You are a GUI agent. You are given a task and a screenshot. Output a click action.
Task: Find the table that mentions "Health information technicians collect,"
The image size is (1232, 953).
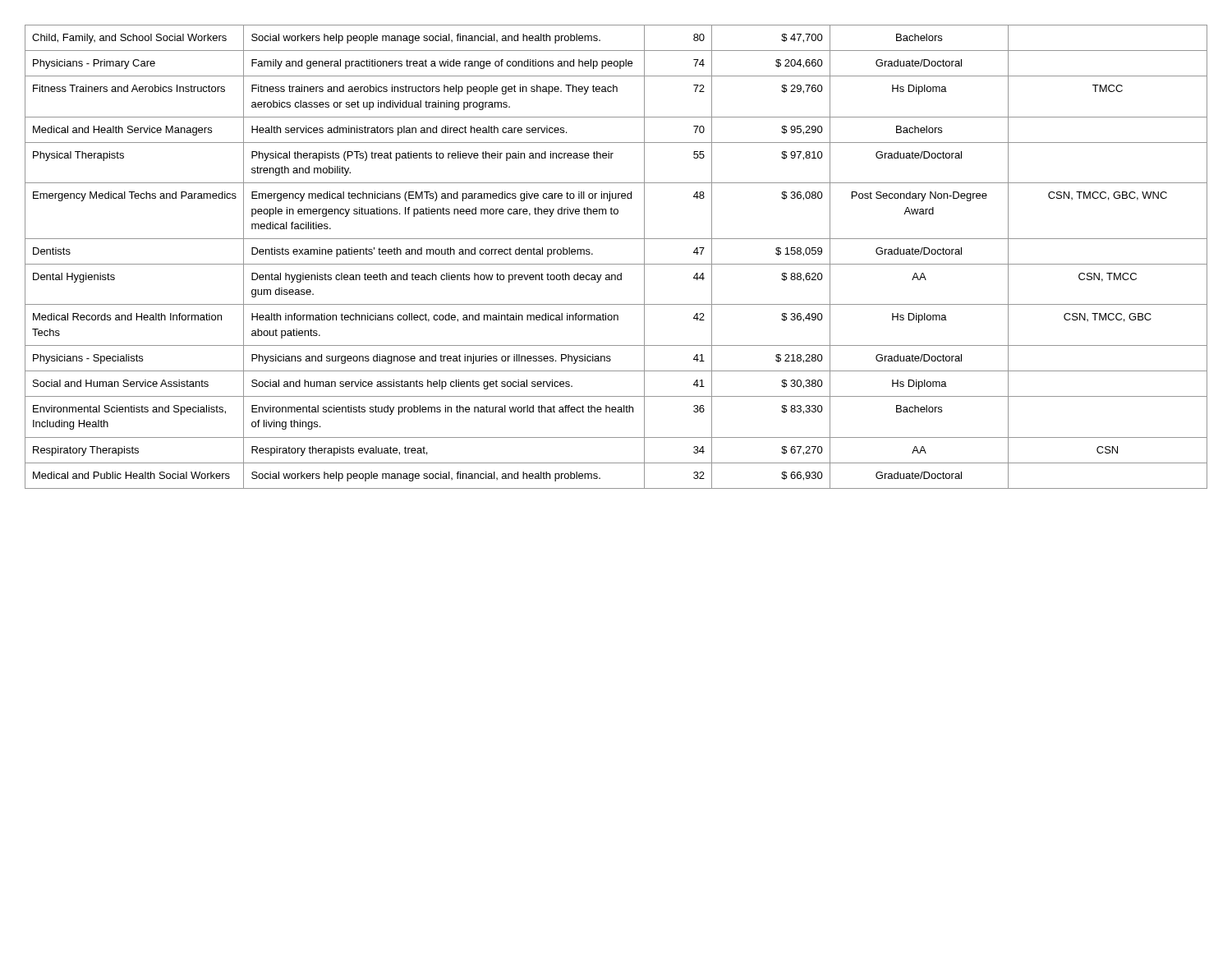616,257
